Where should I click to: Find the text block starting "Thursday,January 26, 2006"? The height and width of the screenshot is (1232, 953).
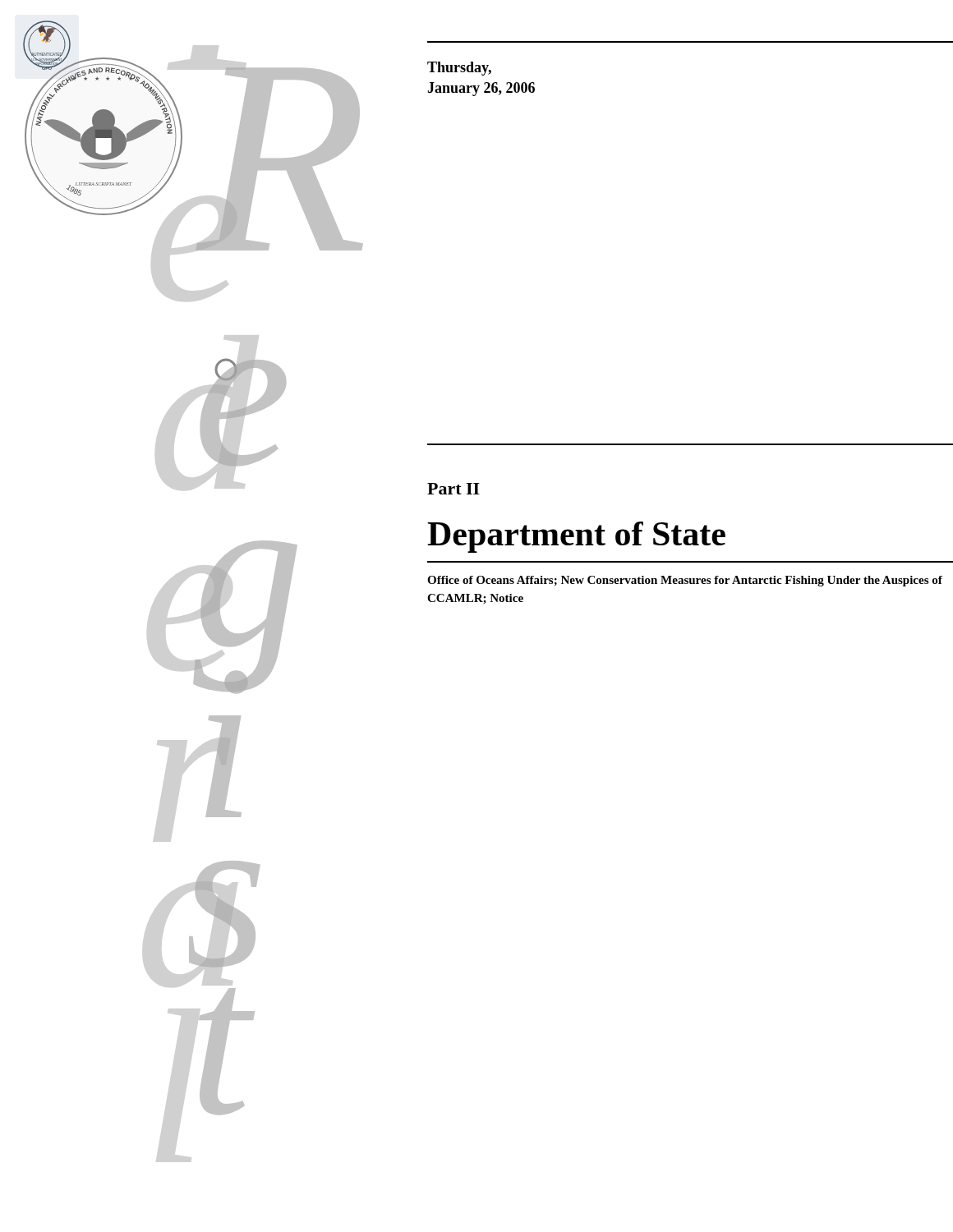[x=459, y=69]
